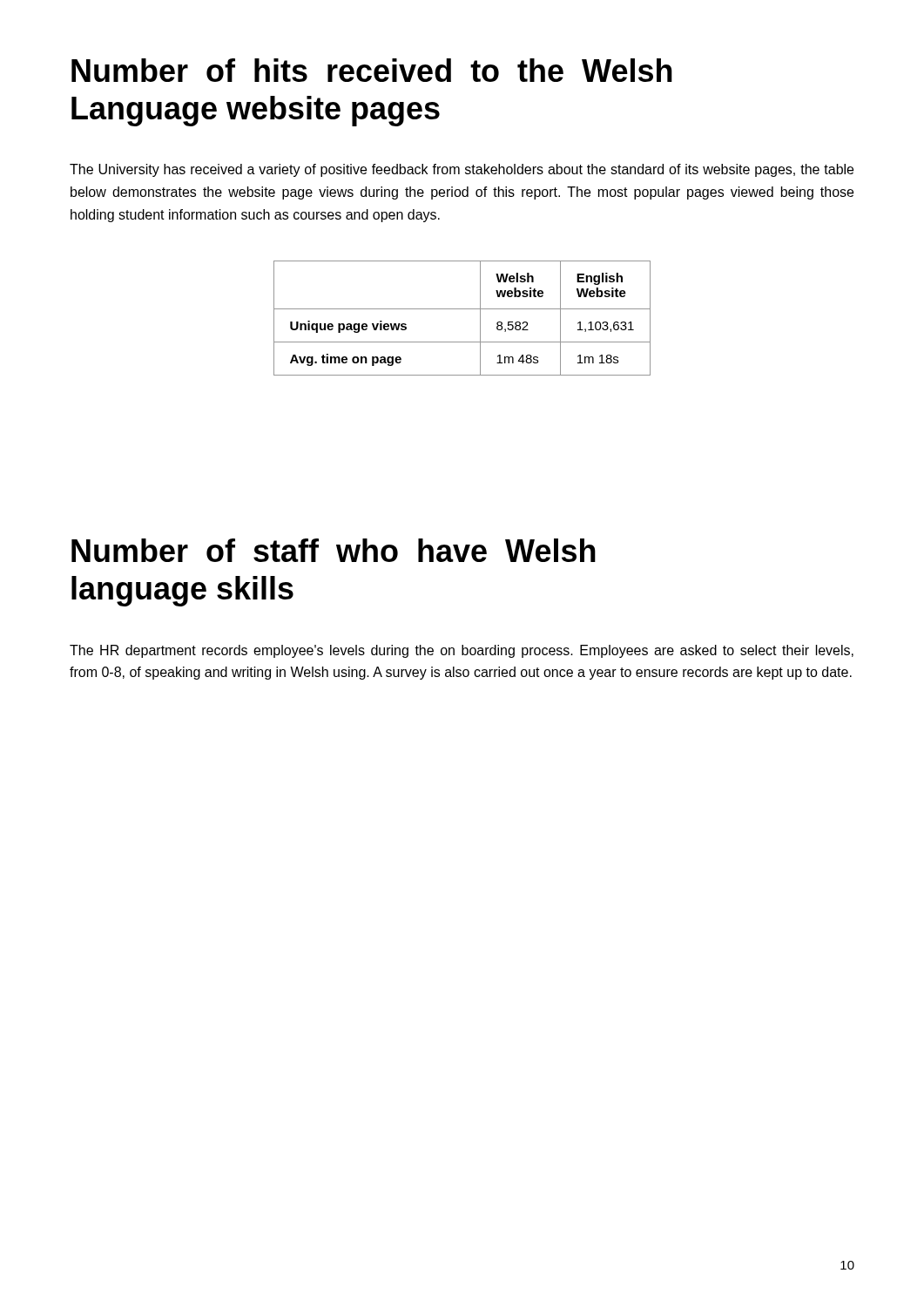The width and height of the screenshot is (924, 1307).
Task: Point to the text block starting "Number of staff who have Welshlanguage skills"
Action: (333, 570)
